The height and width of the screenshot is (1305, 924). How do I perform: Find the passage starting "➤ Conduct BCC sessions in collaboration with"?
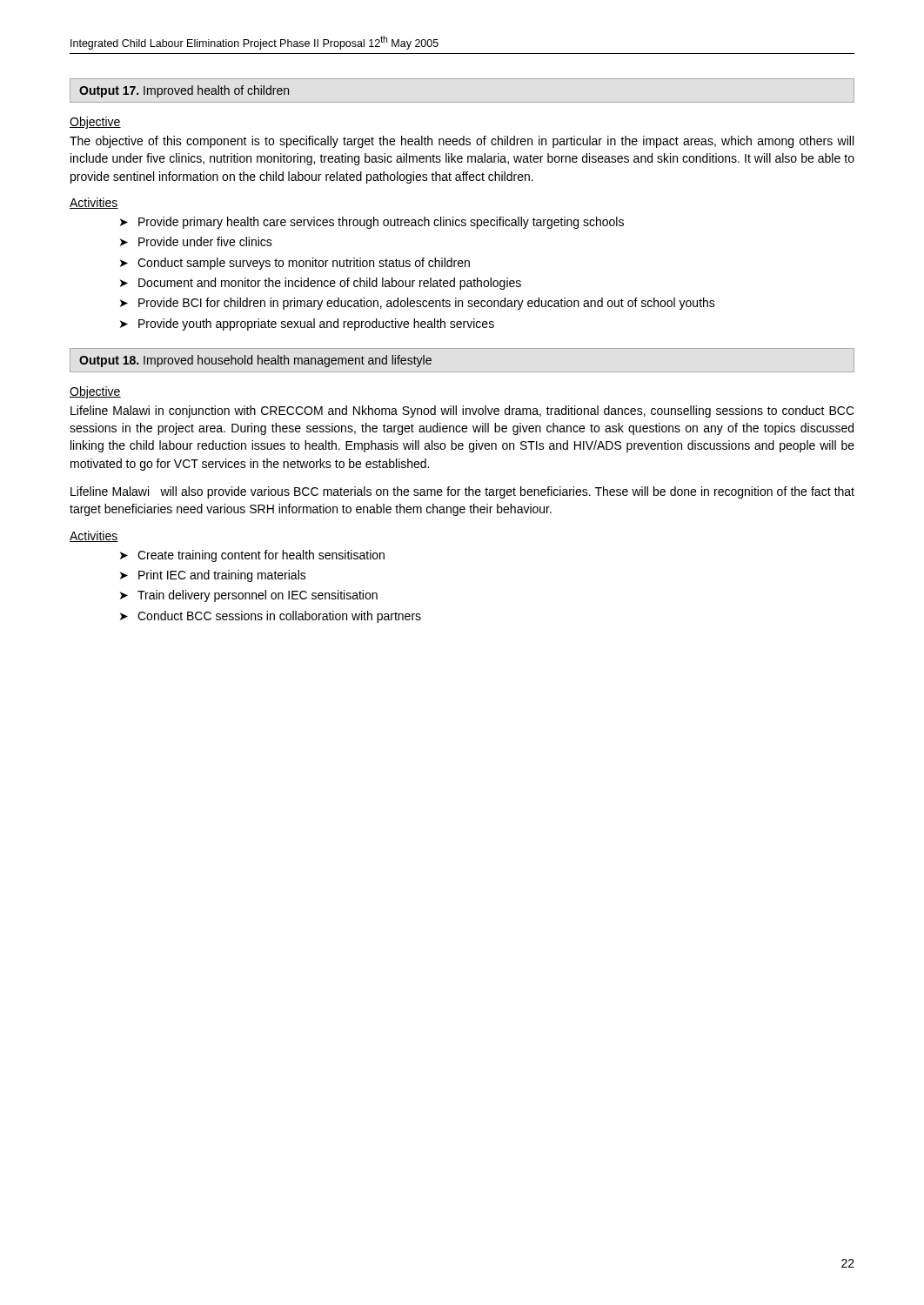(x=270, y=616)
